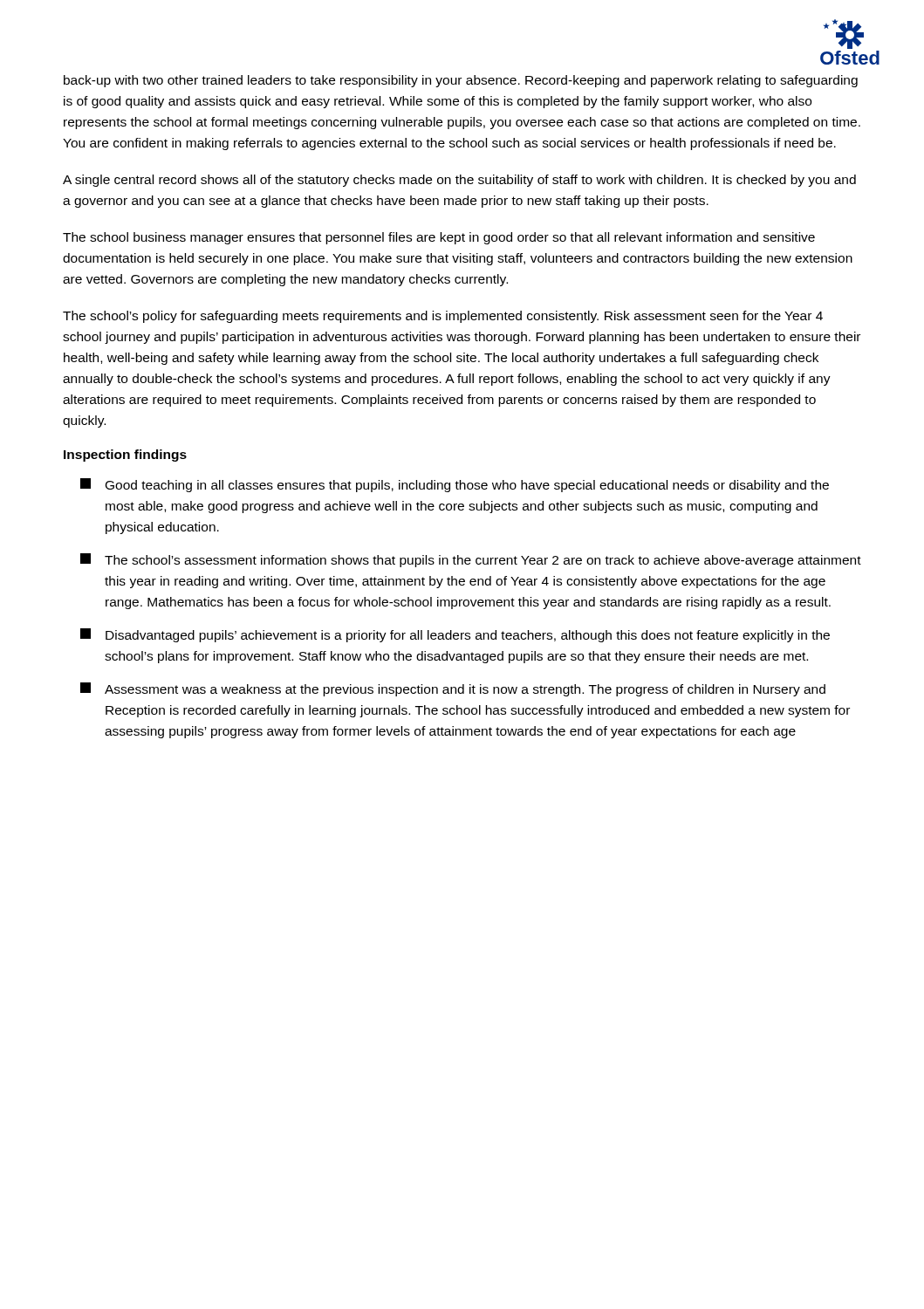The image size is (924, 1309).
Task: Click the passage that begins "back-up with two"
Action: tap(462, 111)
